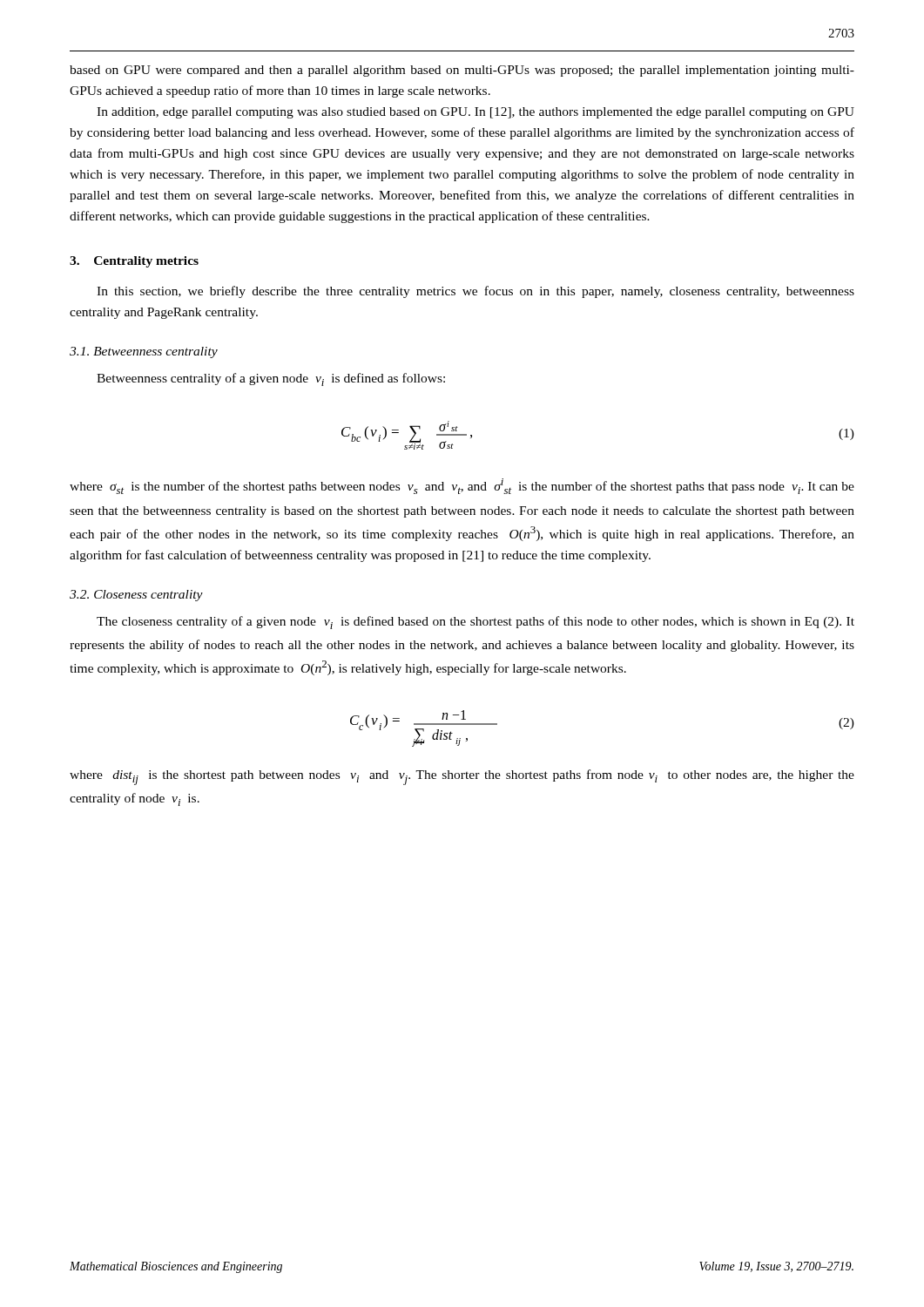The image size is (924, 1307).
Task: Locate the text block that says "where σst is the number of the"
Action: coord(462,519)
